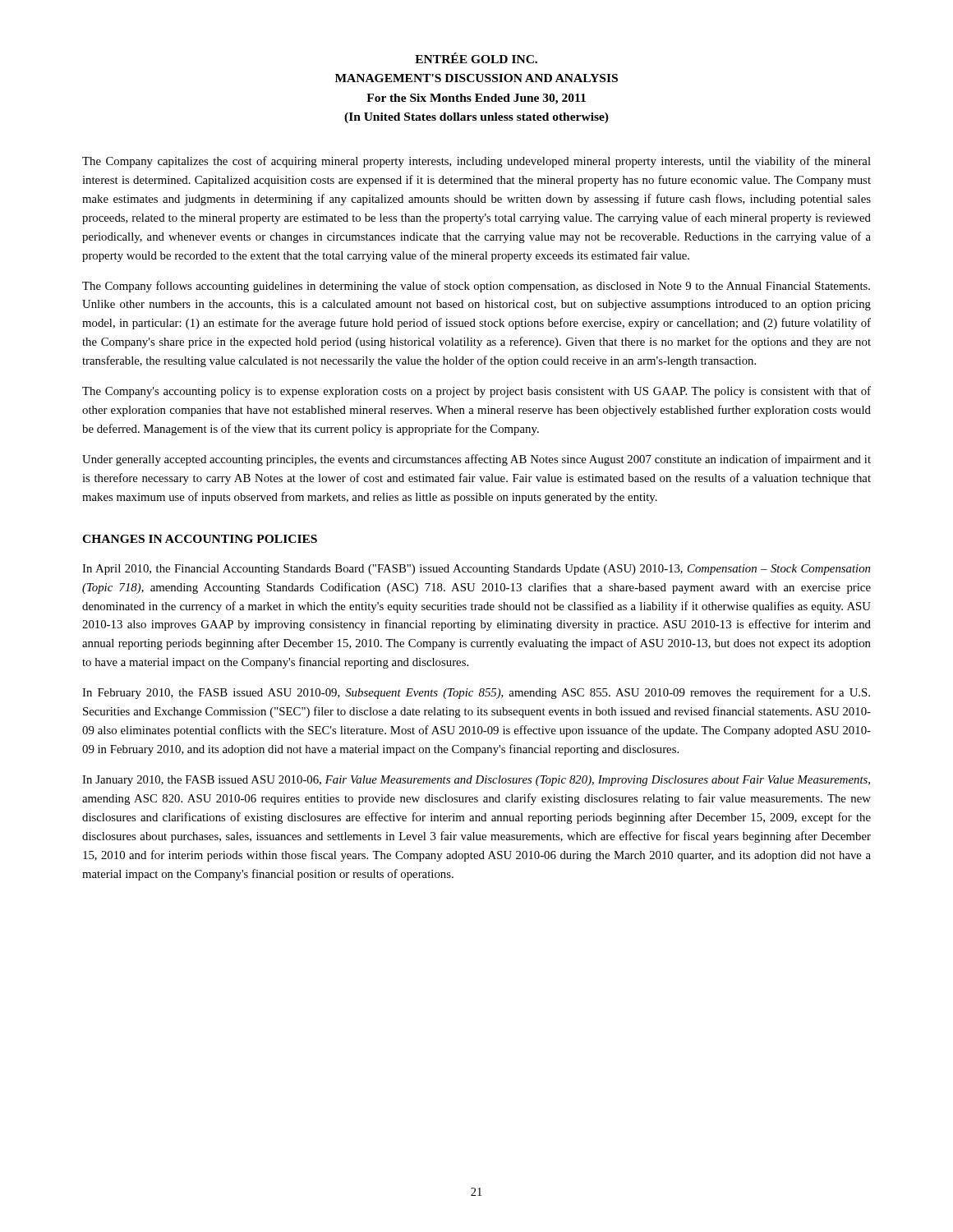953x1232 pixels.
Task: Select the element starting "The Company capitalizes the"
Action: [x=476, y=208]
